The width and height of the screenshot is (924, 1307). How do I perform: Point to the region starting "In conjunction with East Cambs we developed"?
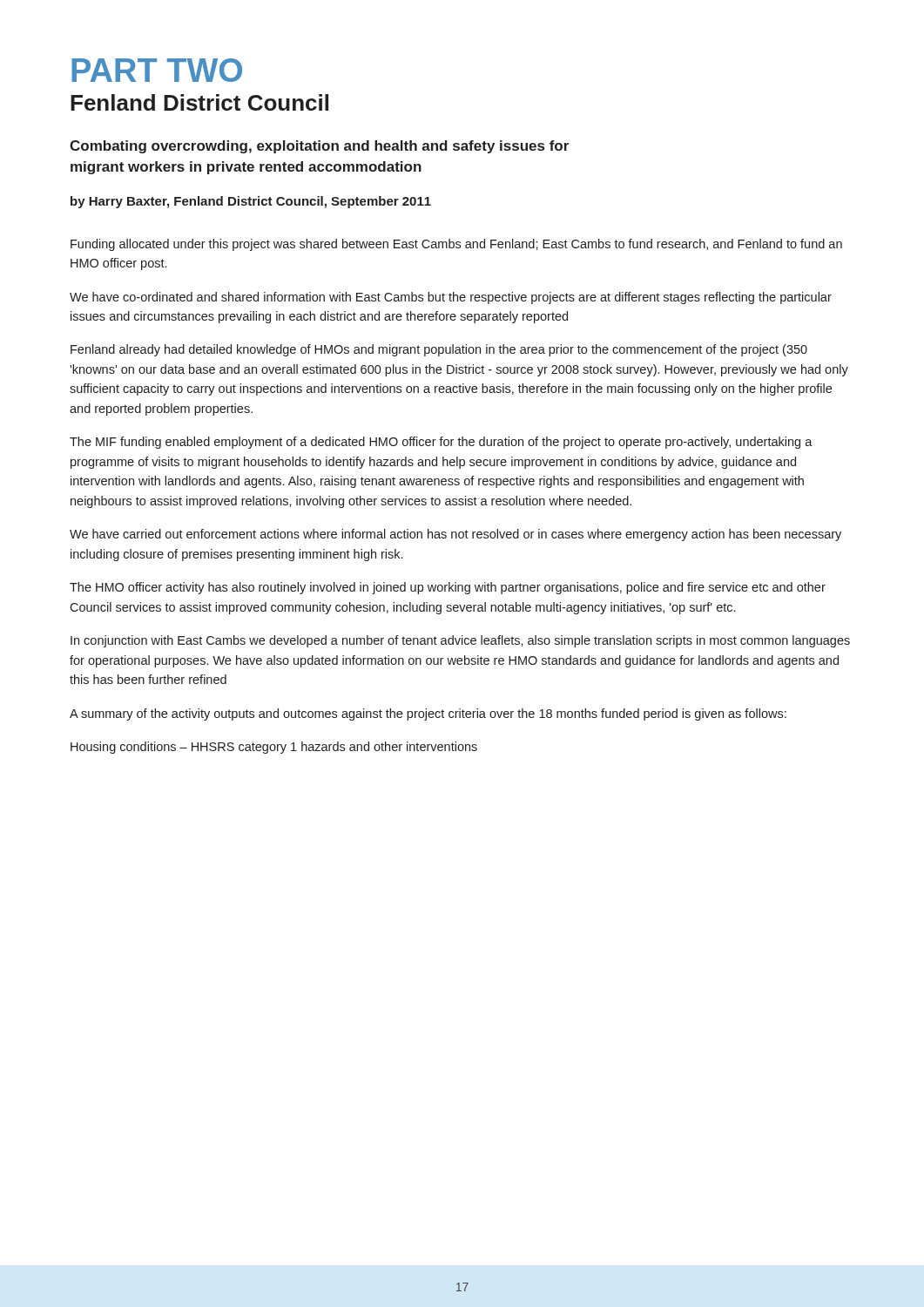tap(462, 660)
